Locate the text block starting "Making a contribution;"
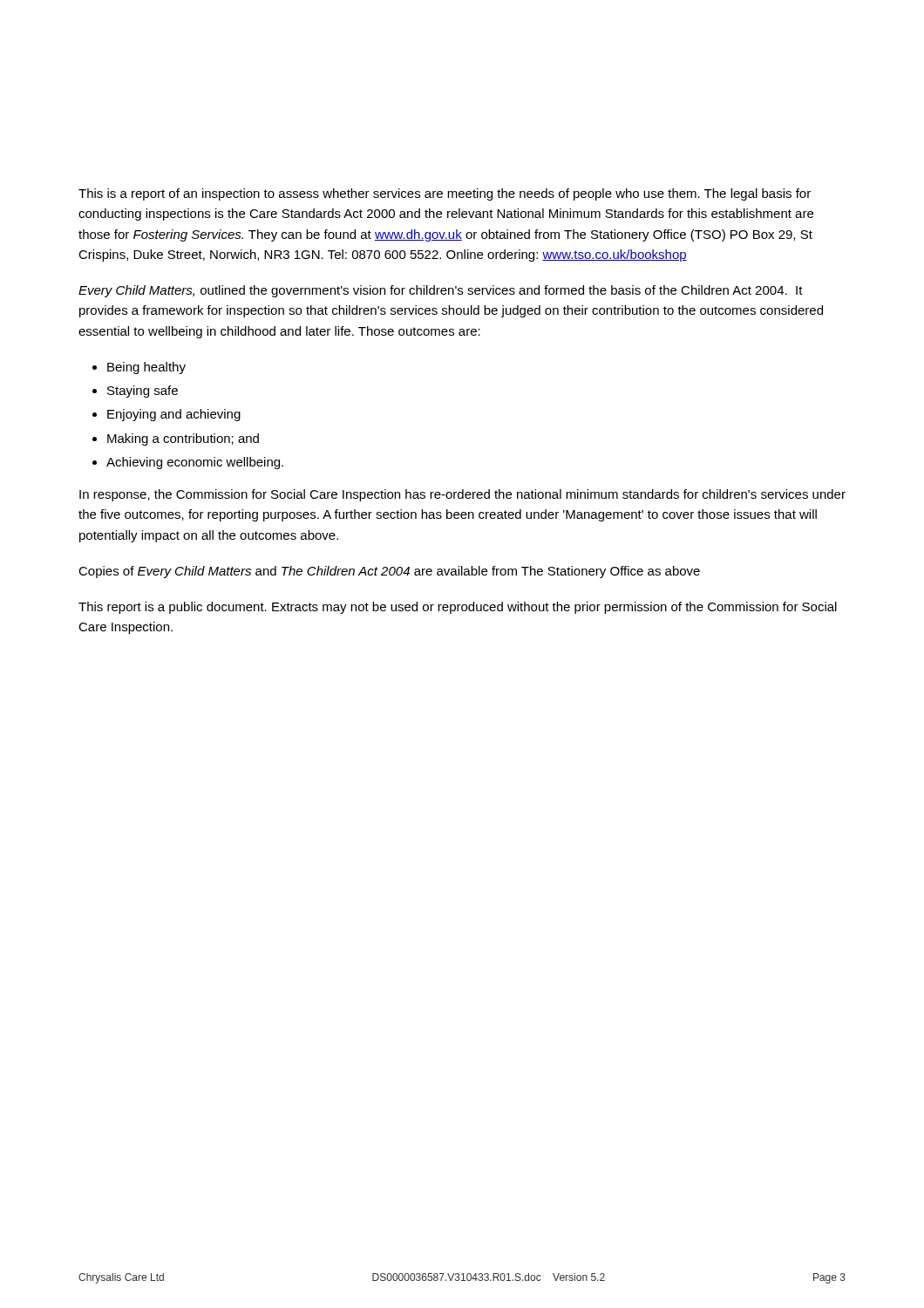Image resolution: width=924 pixels, height=1308 pixels. pyautogui.click(x=183, y=438)
